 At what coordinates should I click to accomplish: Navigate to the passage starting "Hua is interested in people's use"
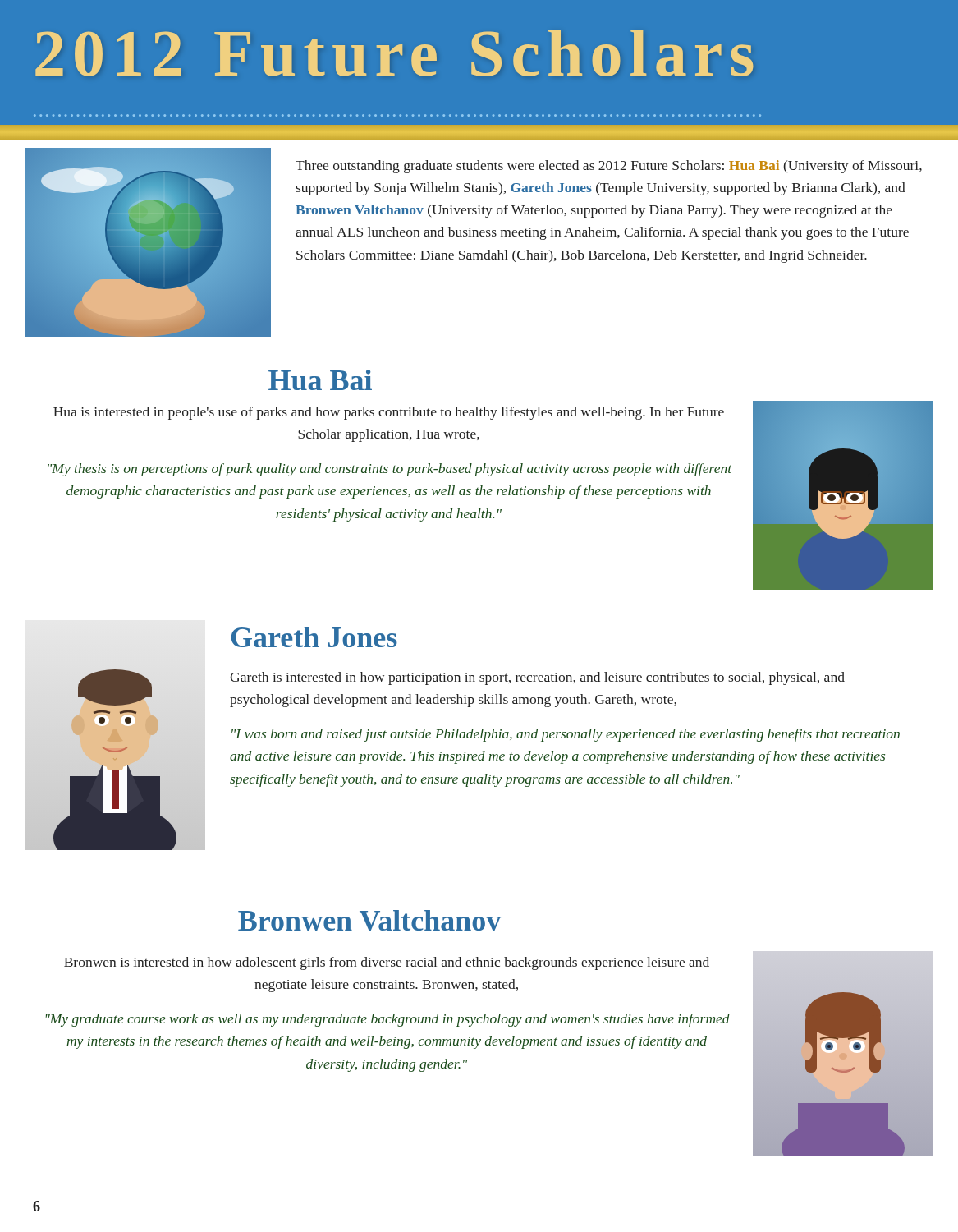click(389, 463)
